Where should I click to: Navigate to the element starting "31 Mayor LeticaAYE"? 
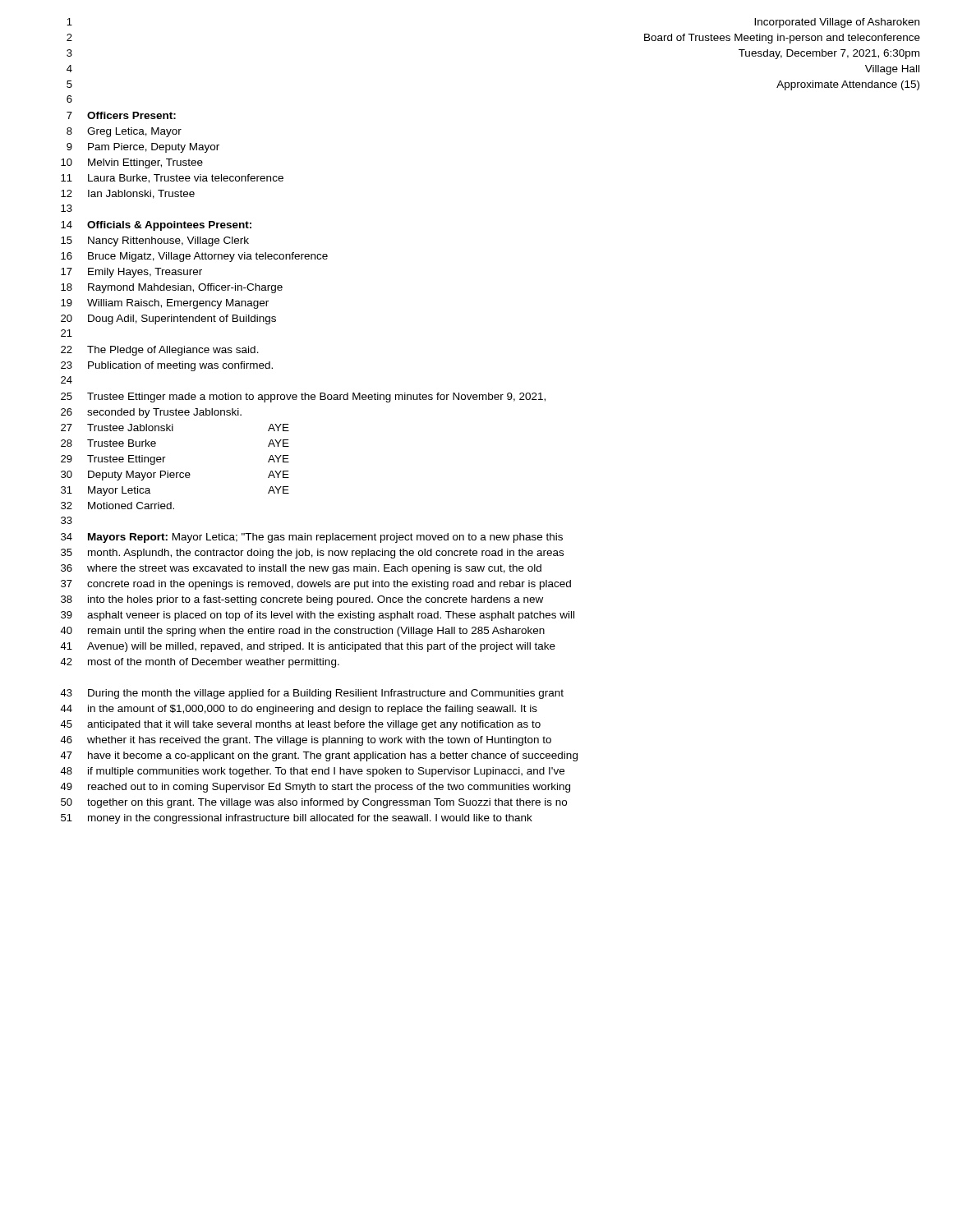pyautogui.click(x=116, y=490)
